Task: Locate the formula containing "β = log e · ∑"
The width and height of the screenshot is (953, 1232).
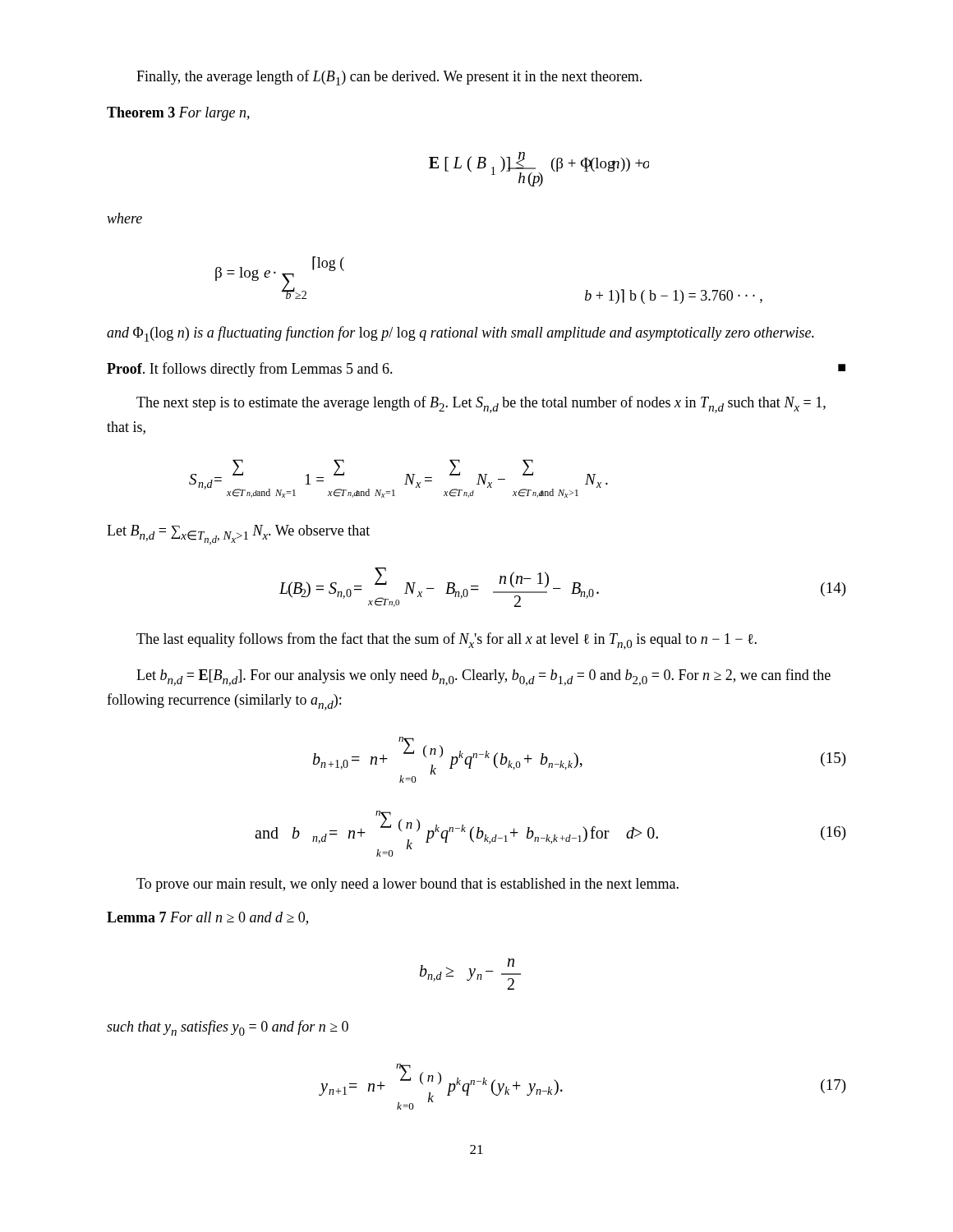Action: 289,280
